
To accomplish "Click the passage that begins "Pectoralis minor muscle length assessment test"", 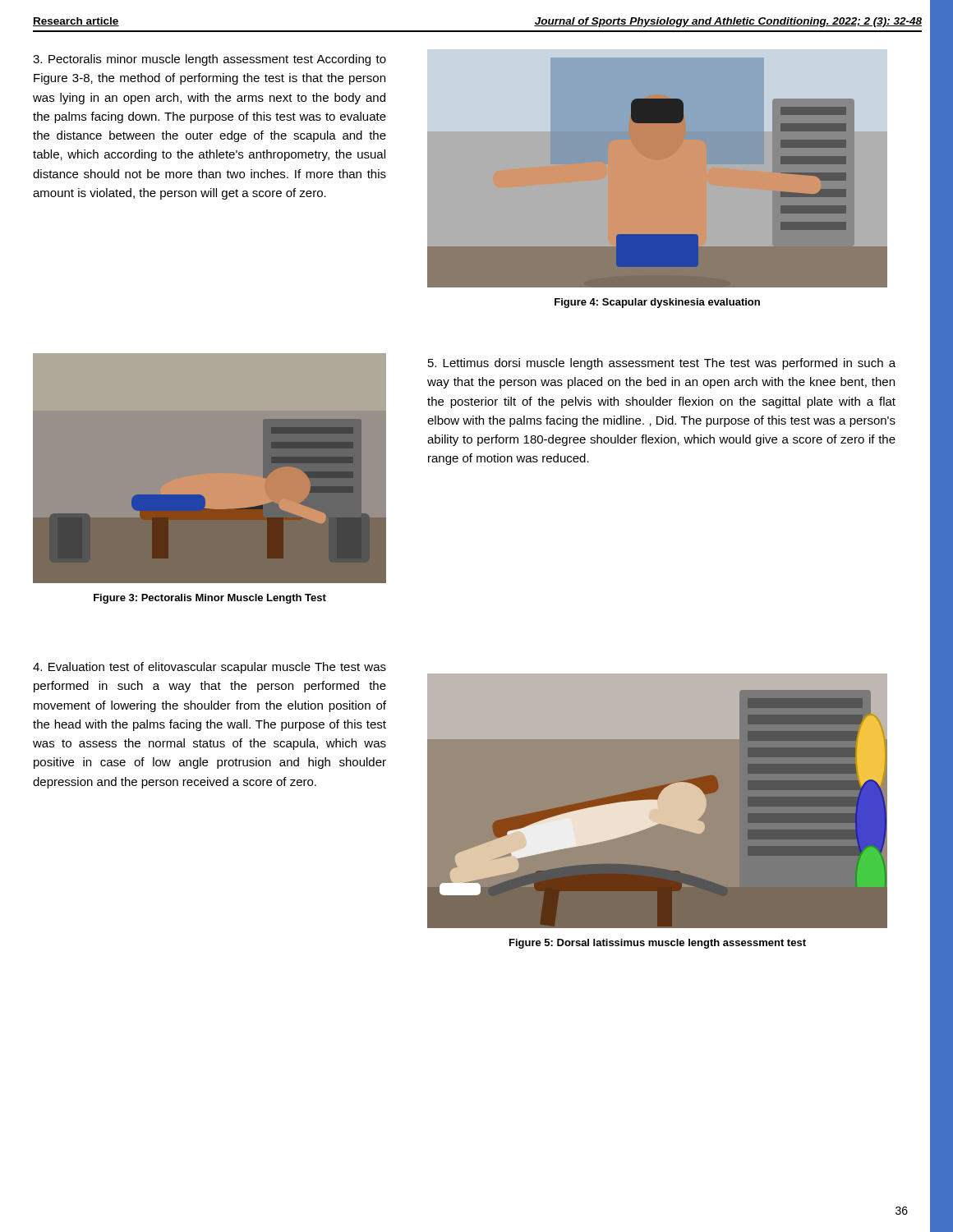I will point(210,126).
